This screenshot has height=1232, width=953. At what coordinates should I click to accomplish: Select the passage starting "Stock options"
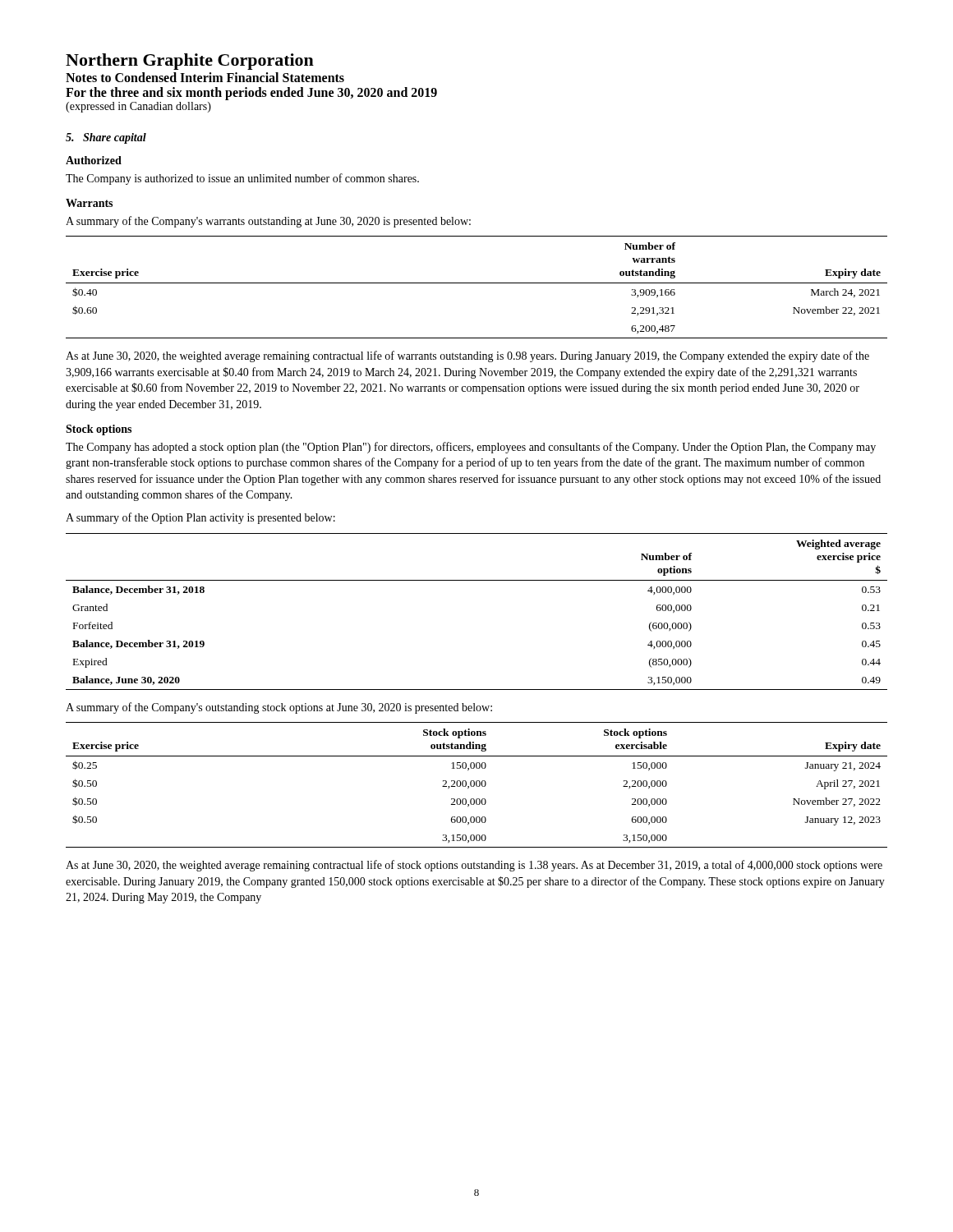tap(99, 429)
